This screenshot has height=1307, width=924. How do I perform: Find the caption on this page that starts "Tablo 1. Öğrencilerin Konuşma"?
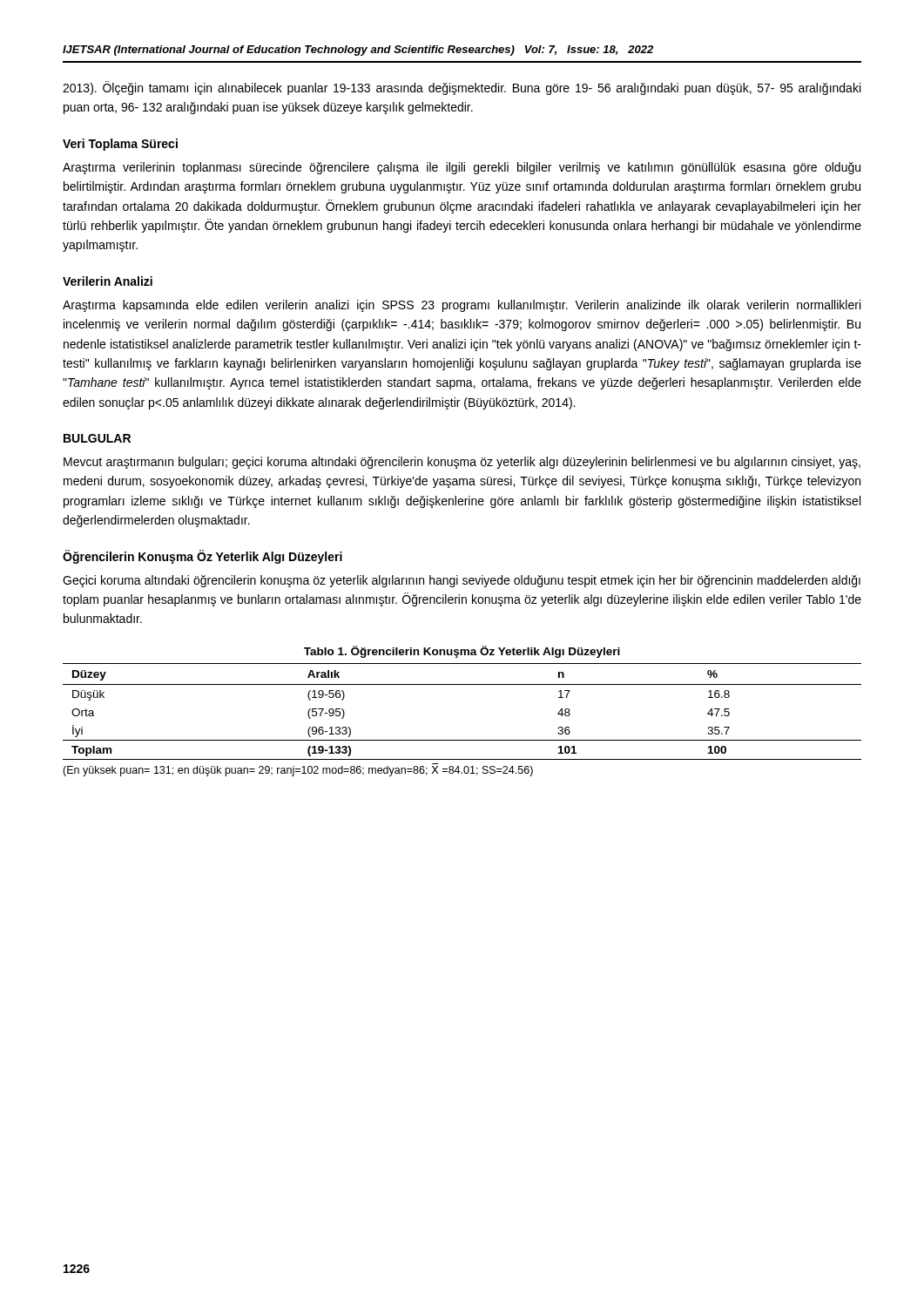point(462,651)
